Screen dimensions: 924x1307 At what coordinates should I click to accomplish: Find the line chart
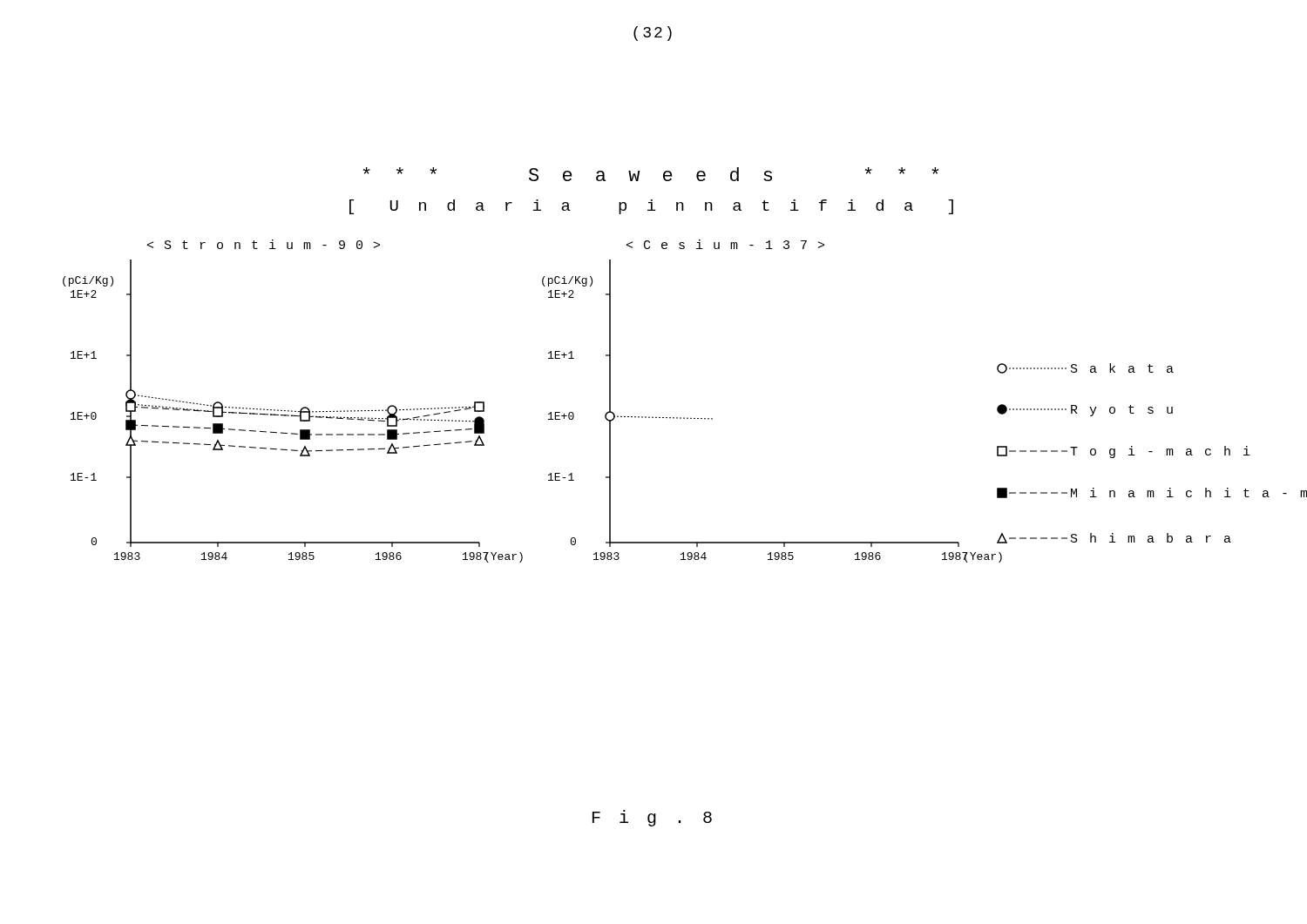(x=654, y=421)
